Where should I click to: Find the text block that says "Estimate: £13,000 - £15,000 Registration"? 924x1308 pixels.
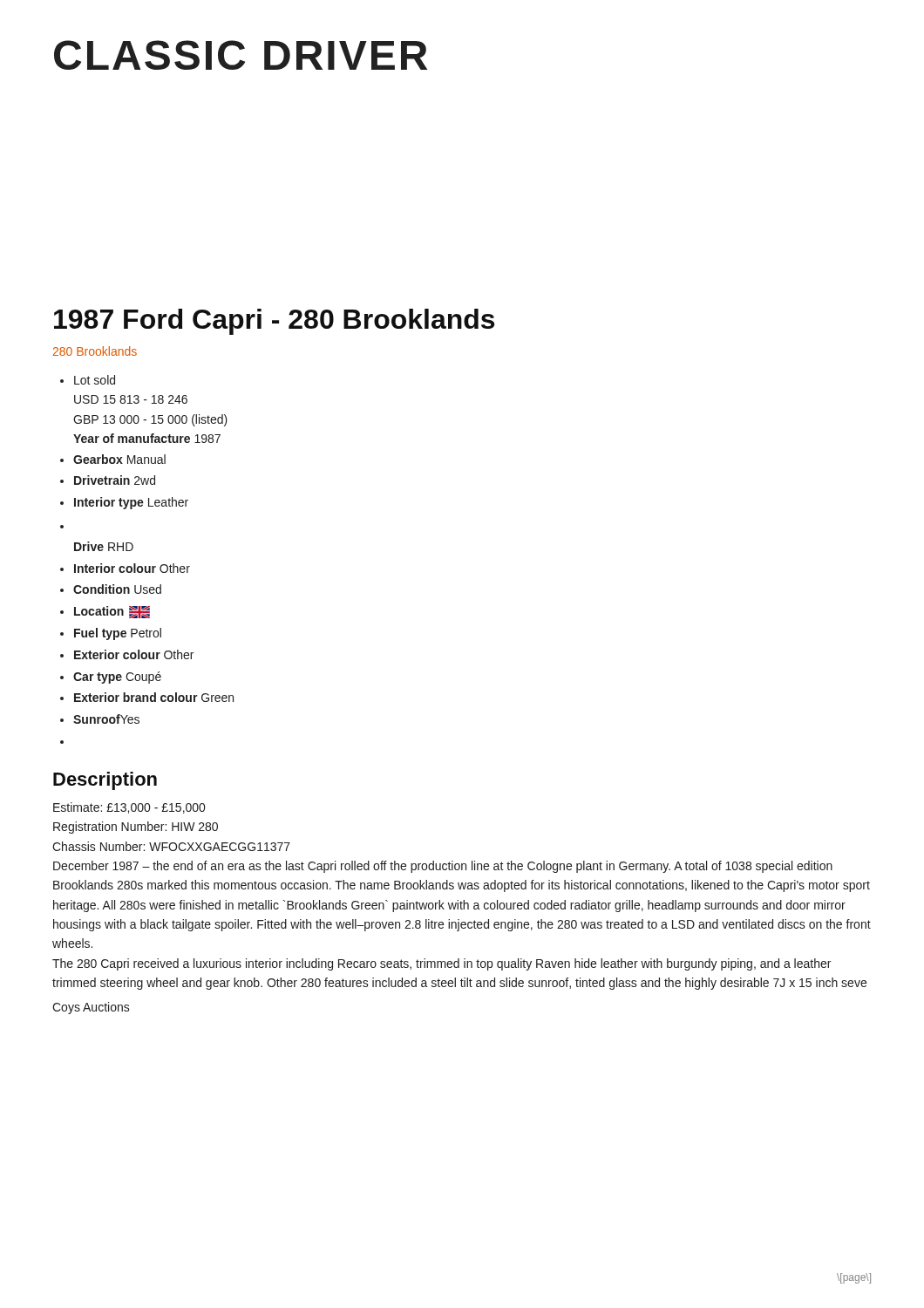pos(462,895)
